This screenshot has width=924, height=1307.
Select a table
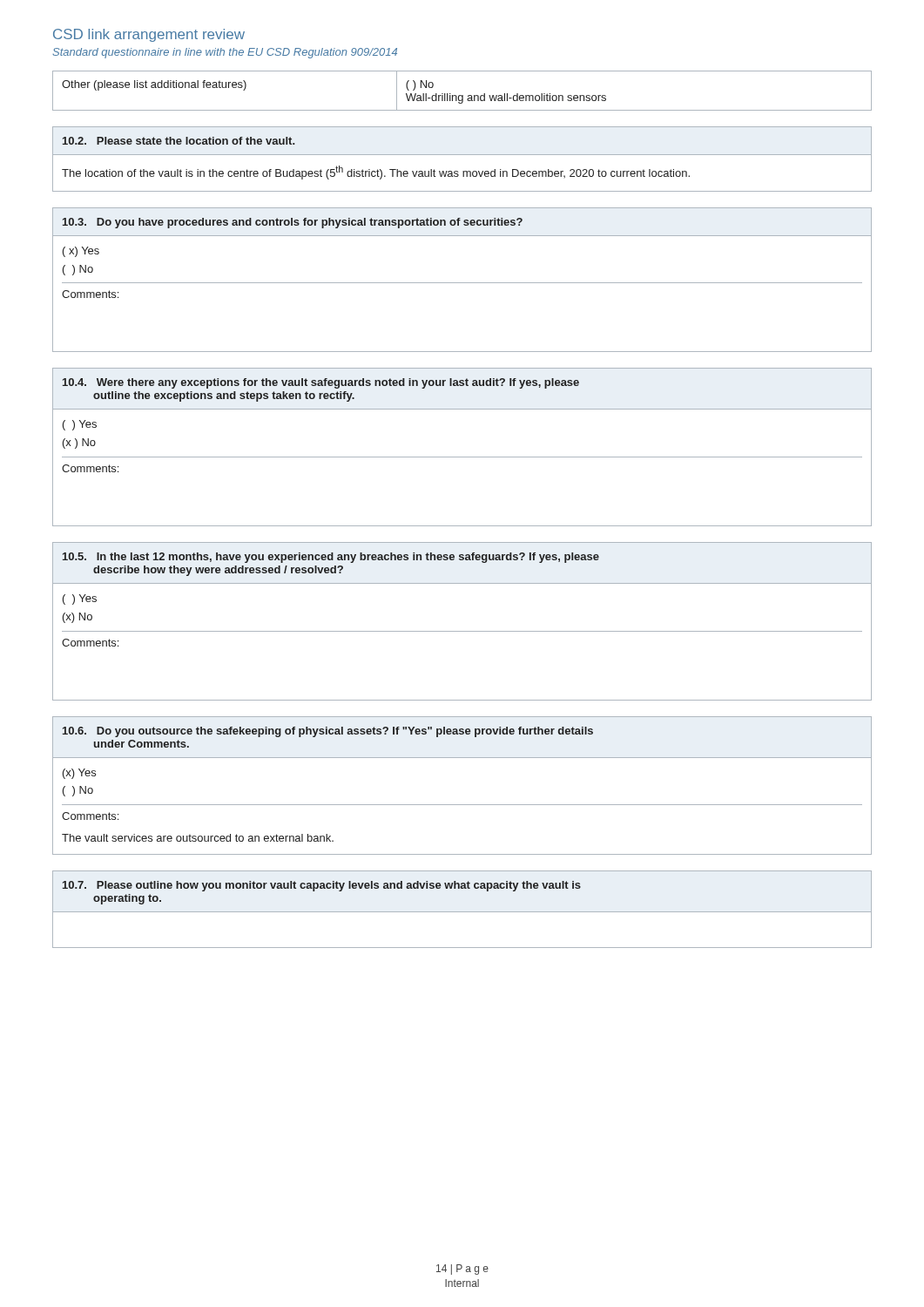pyautogui.click(x=462, y=91)
